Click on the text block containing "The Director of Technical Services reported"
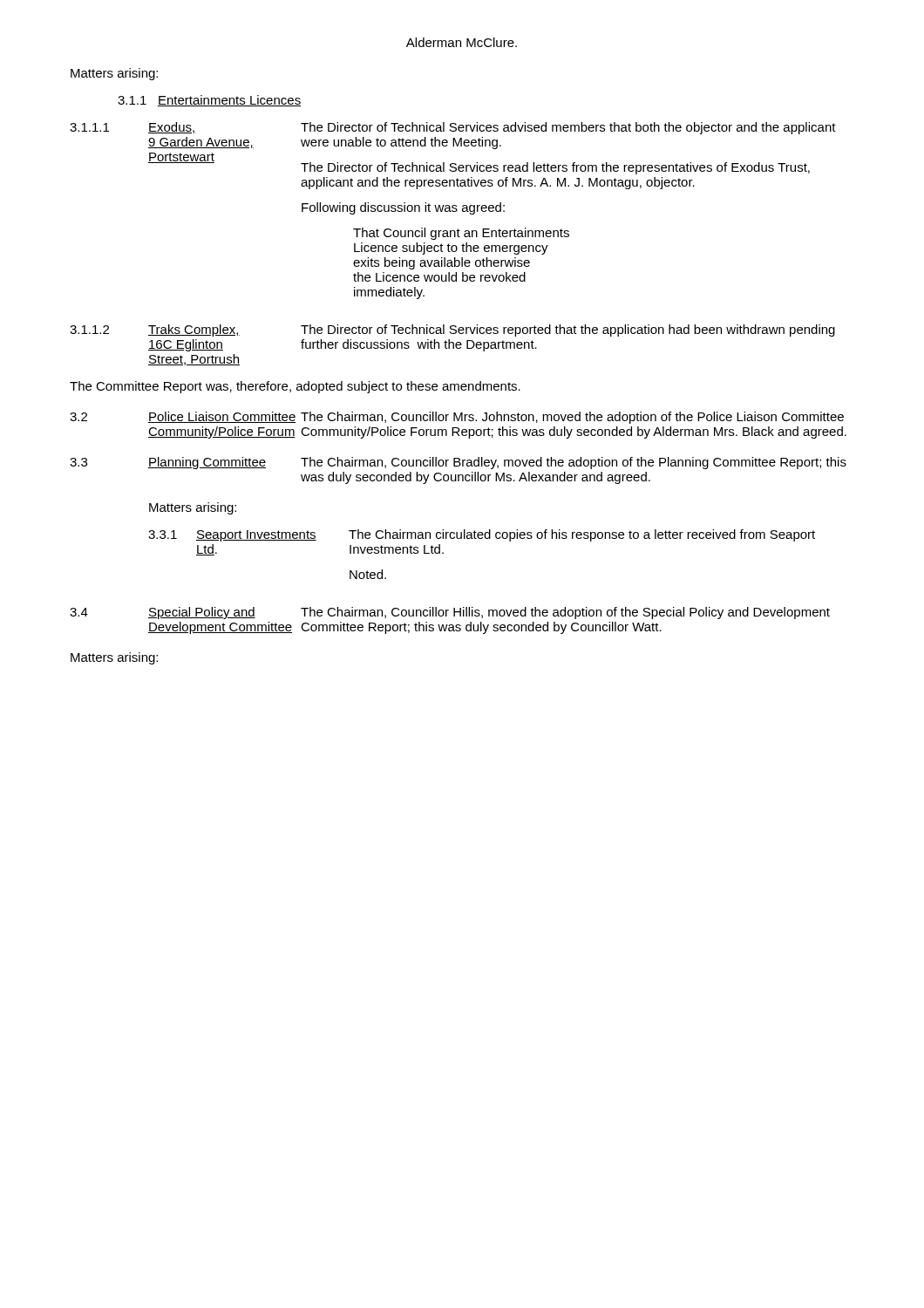The image size is (924, 1308). tap(568, 337)
